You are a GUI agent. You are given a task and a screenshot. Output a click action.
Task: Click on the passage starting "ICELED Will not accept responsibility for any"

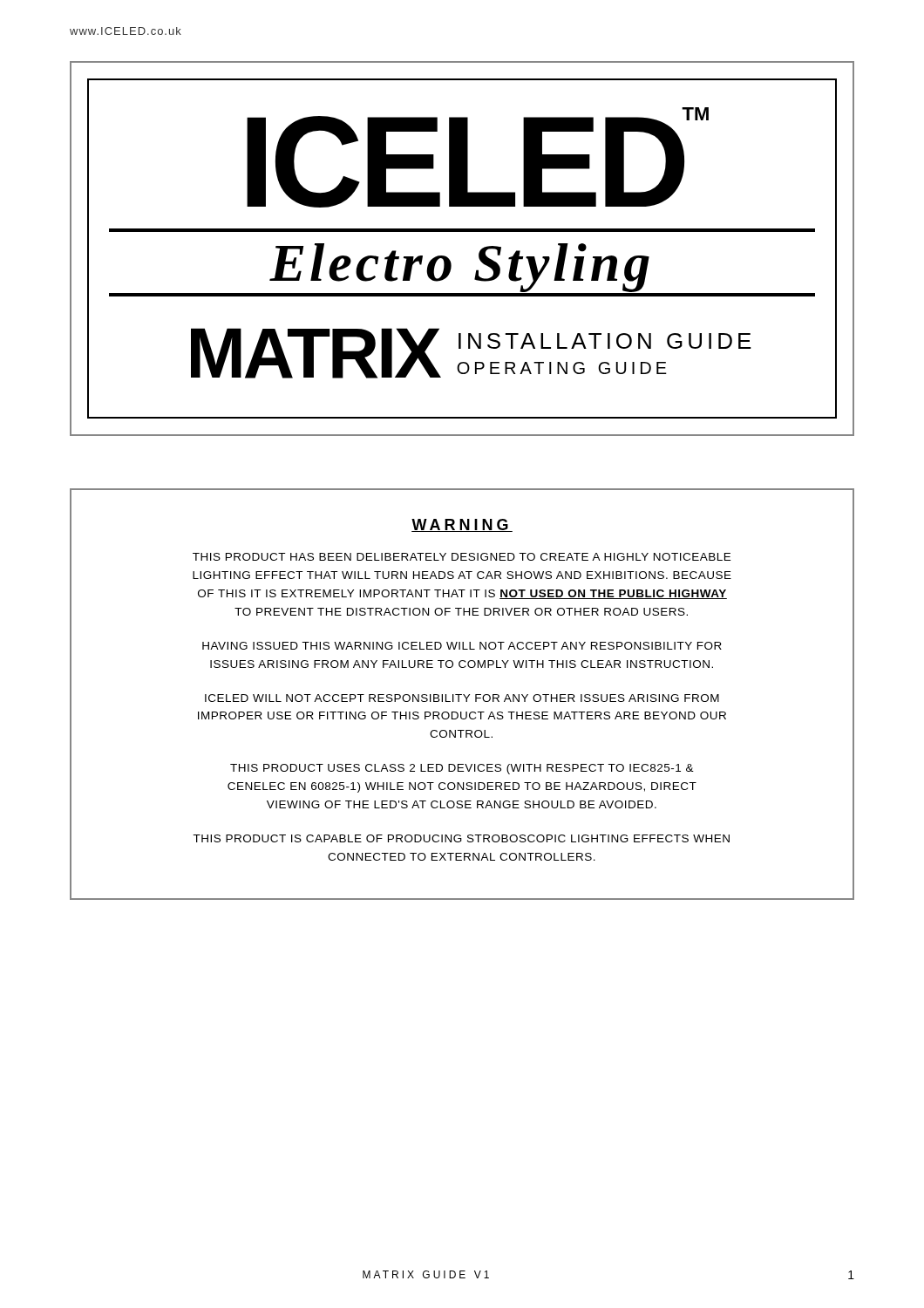(462, 716)
